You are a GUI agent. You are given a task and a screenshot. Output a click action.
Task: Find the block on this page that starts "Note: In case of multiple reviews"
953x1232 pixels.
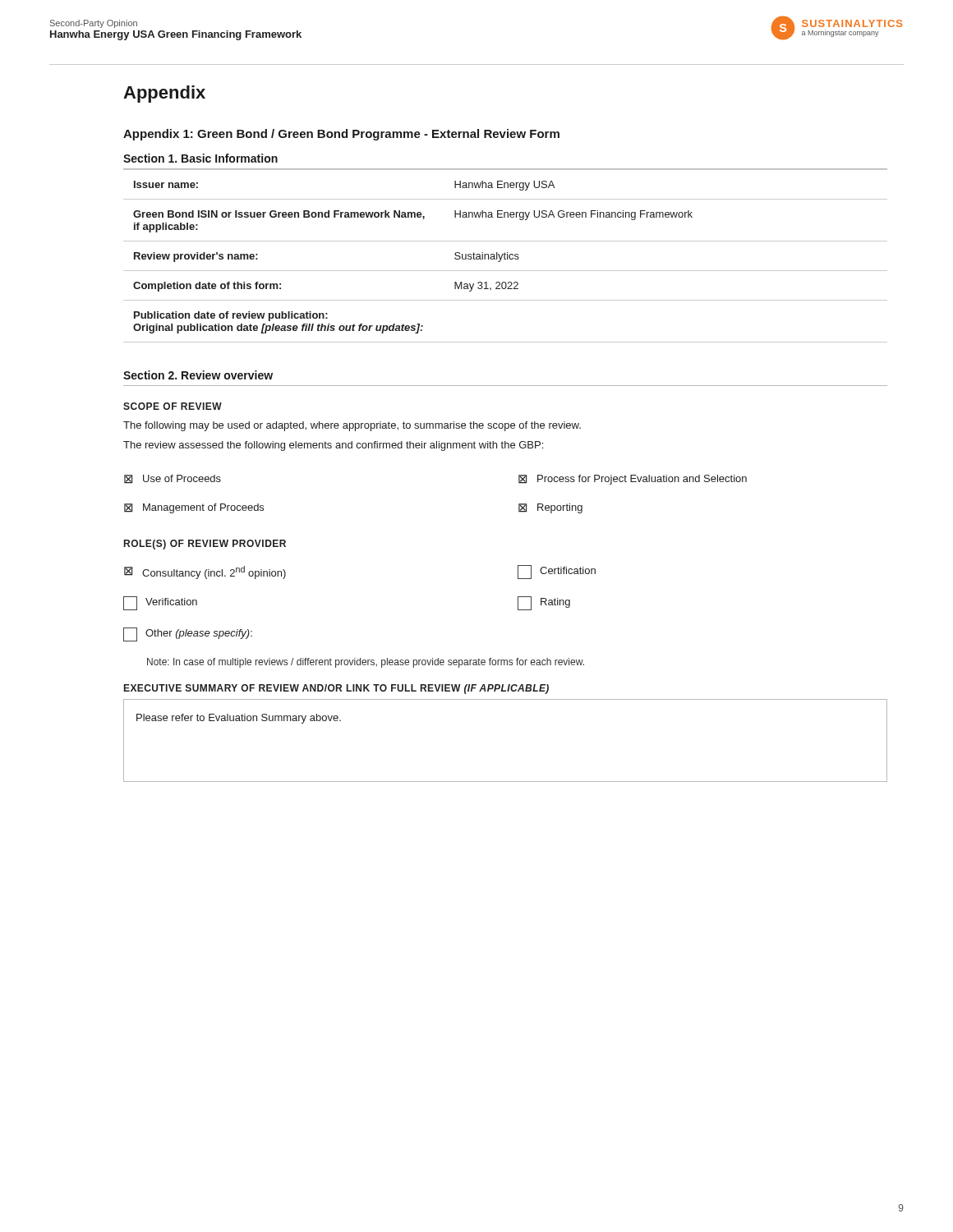[366, 662]
